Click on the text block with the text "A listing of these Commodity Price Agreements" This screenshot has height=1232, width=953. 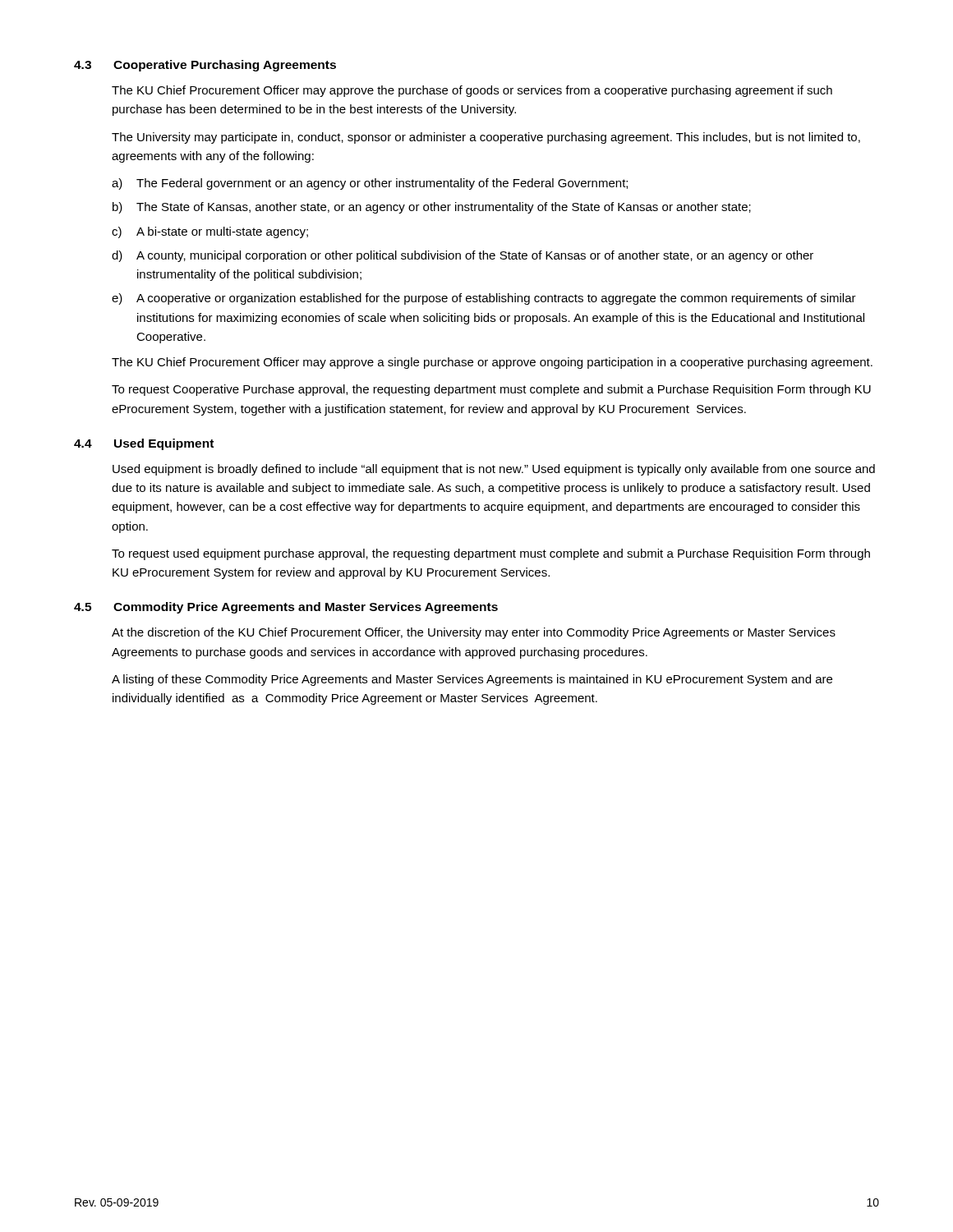[x=472, y=688]
